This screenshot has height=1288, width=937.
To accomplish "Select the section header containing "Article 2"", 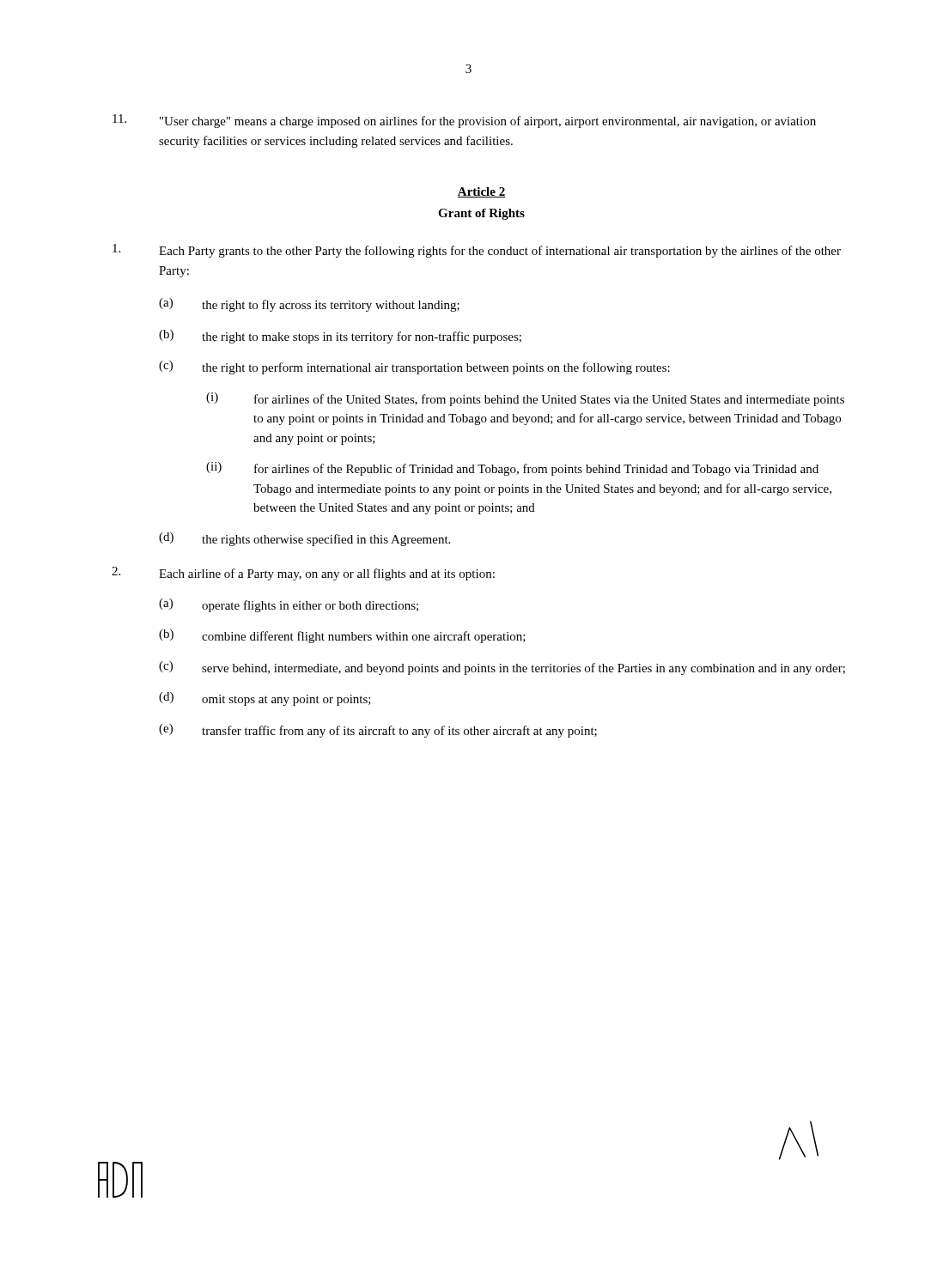I will (x=481, y=191).
